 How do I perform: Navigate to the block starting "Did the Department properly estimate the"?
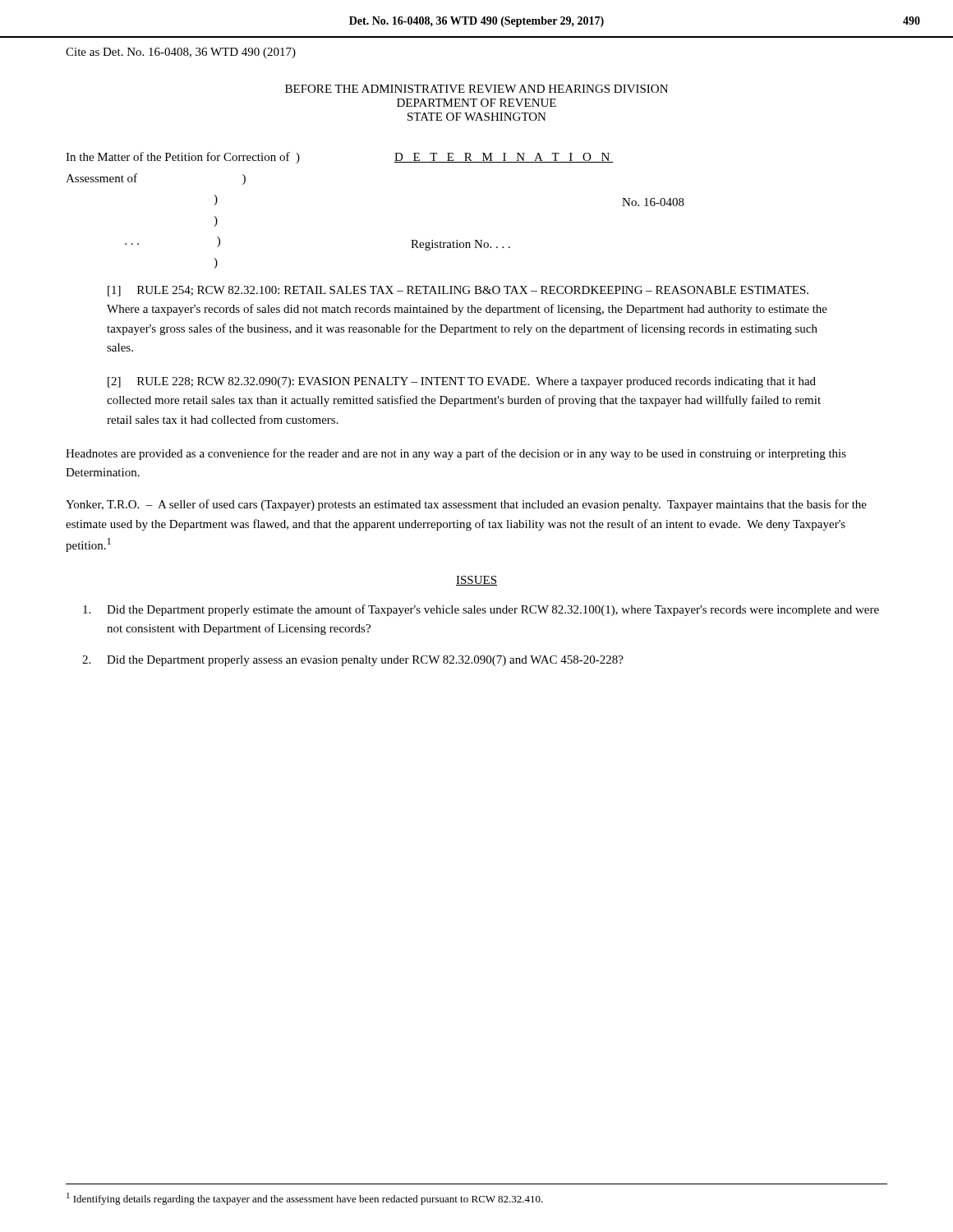pyautogui.click(x=485, y=619)
